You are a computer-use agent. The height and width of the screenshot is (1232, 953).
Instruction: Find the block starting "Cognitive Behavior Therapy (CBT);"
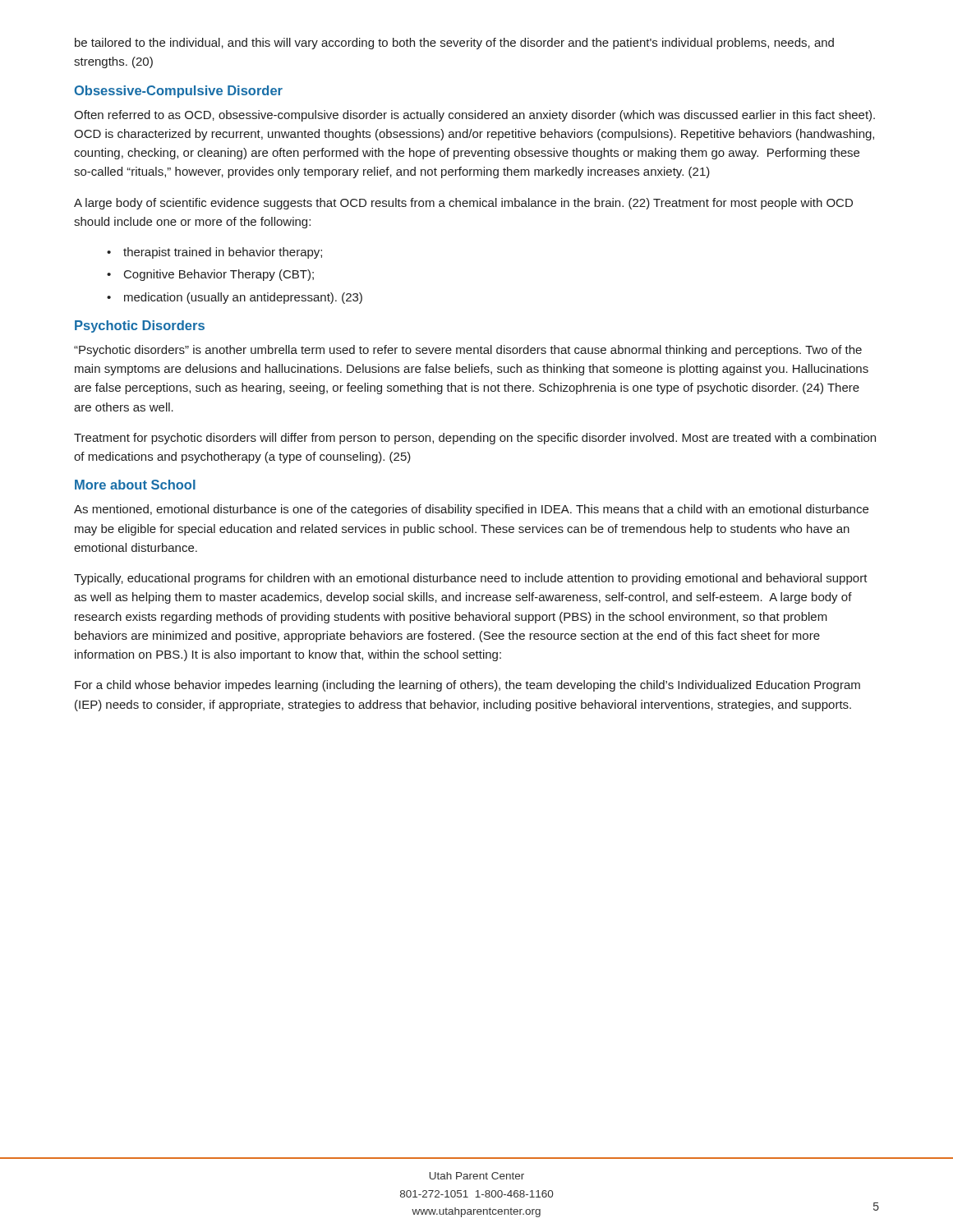coord(219,274)
